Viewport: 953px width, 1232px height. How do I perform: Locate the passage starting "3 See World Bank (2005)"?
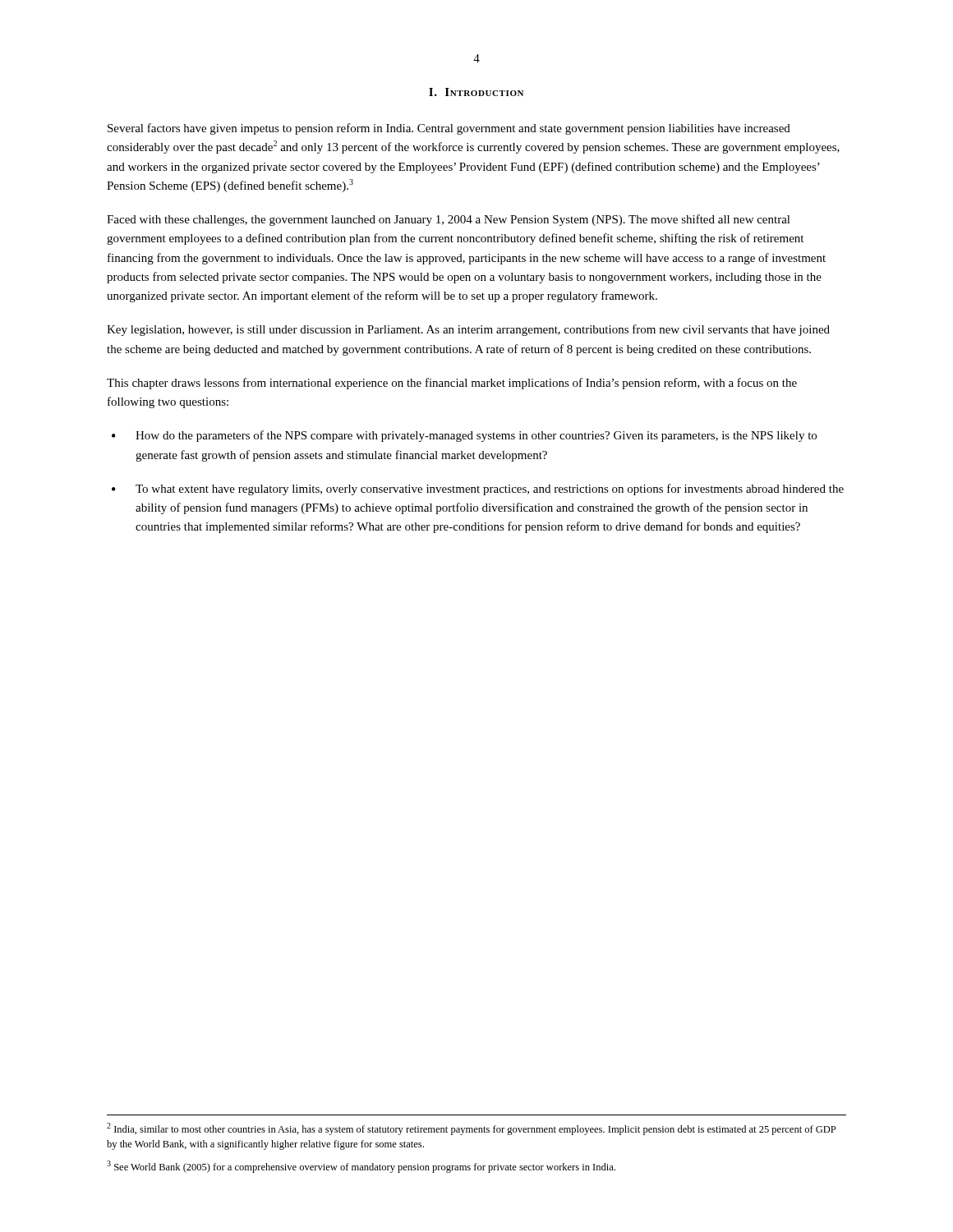click(x=361, y=1166)
